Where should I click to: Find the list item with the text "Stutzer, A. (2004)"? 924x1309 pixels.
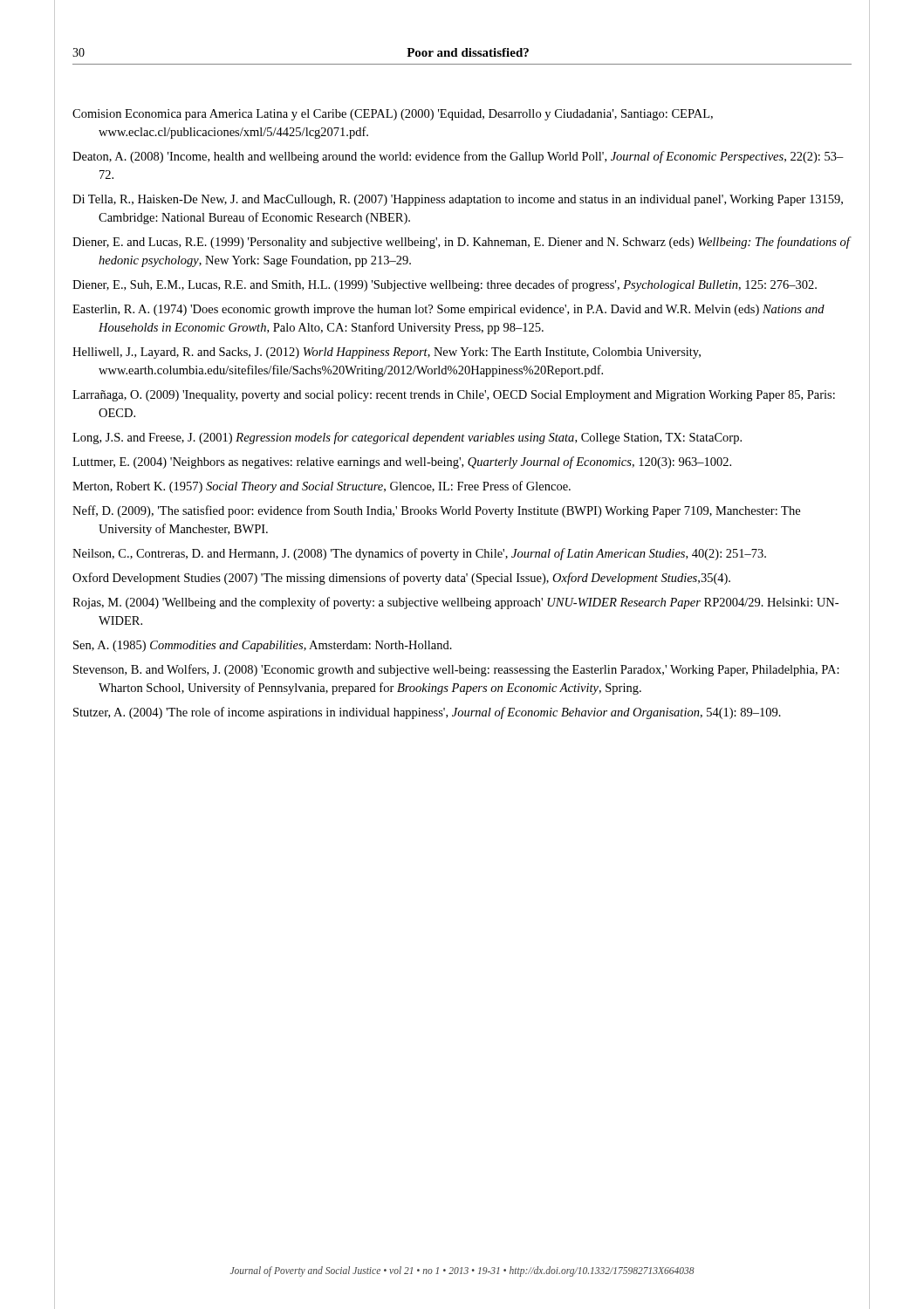pyautogui.click(x=427, y=712)
